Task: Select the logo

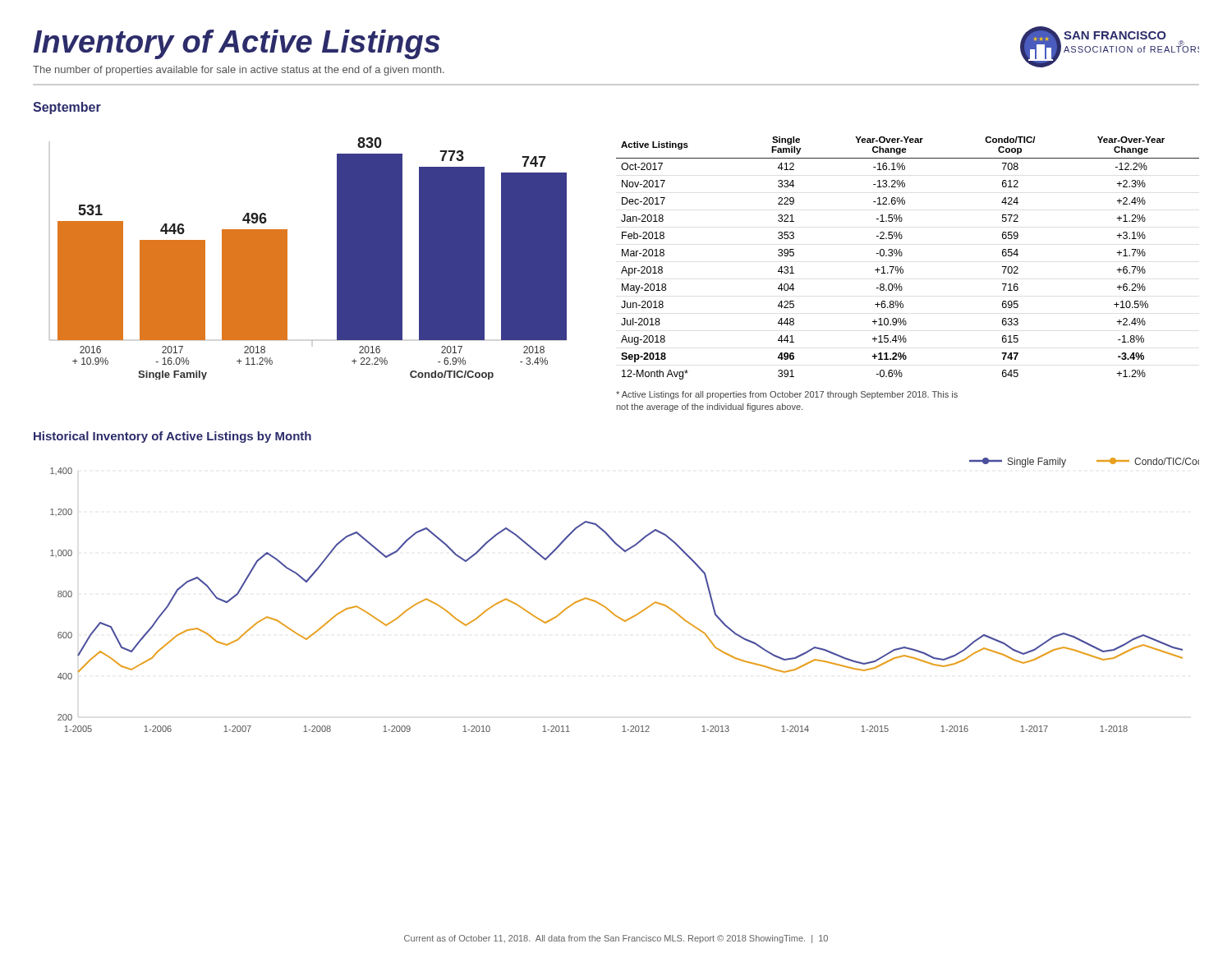Action: tap(1109, 49)
